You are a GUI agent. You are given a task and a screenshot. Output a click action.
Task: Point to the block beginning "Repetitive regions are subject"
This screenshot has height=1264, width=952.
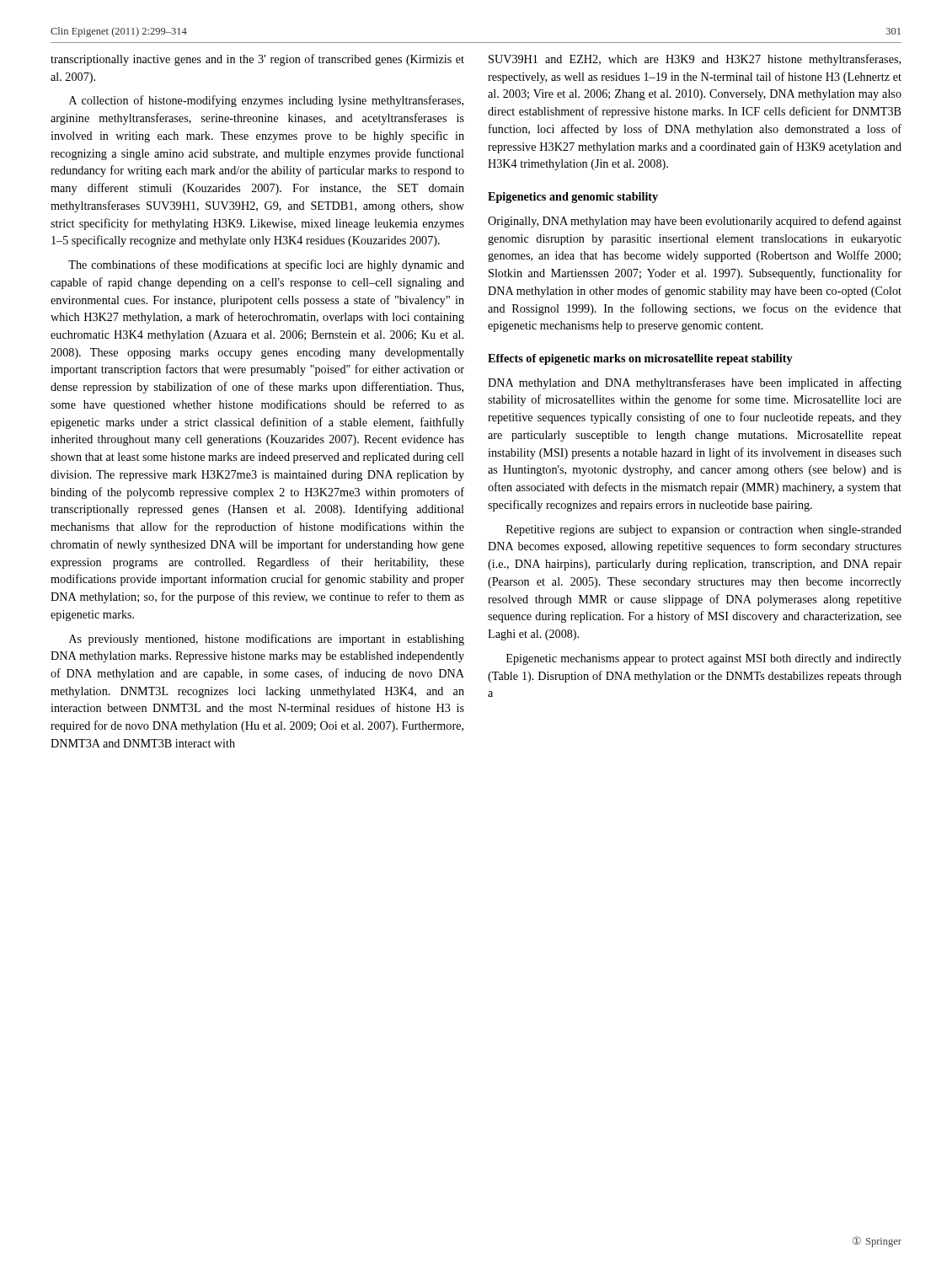[695, 581]
